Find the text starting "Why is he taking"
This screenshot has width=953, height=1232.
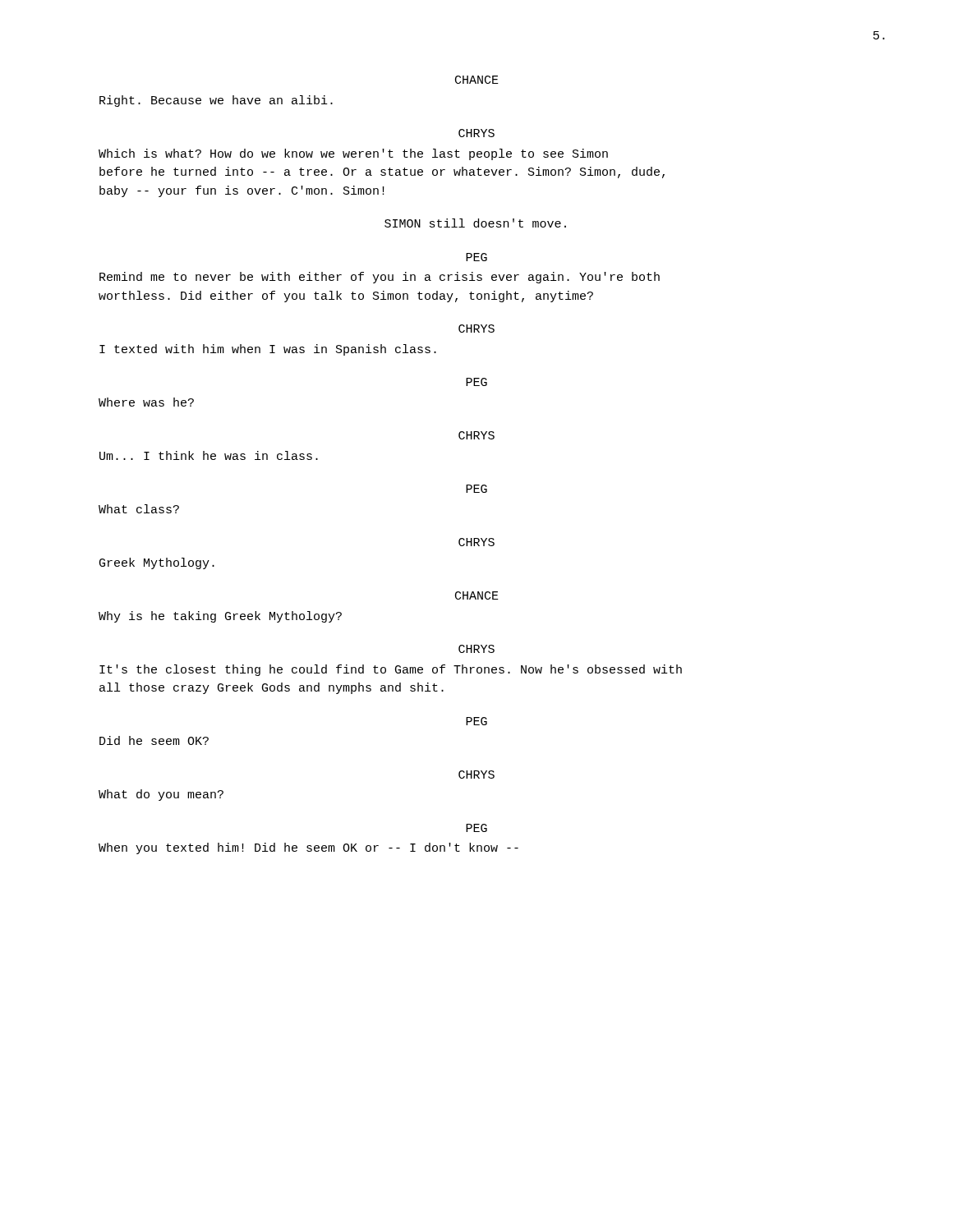(221, 617)
